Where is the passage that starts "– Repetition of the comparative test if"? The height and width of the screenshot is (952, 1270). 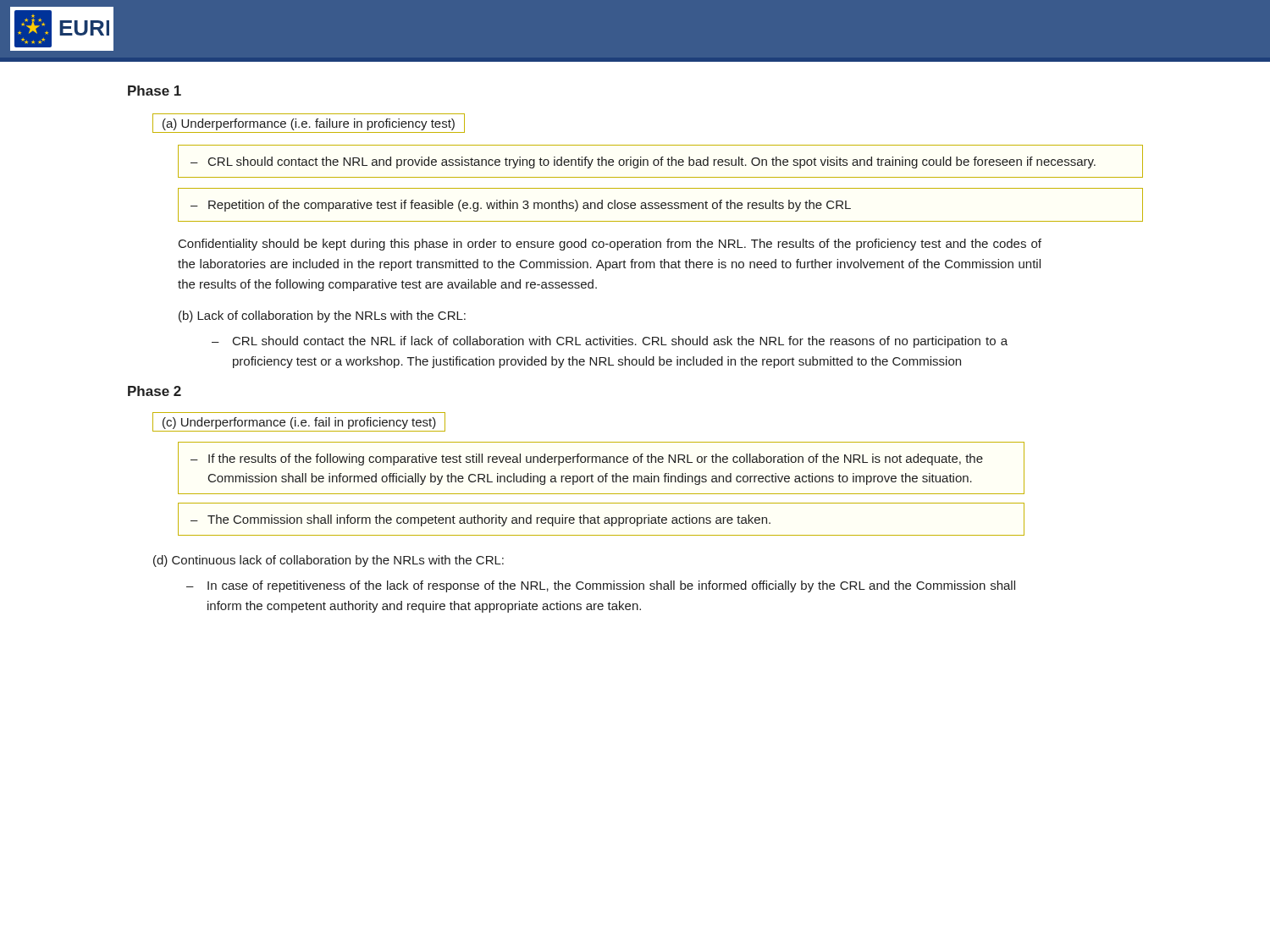click(660, 205)
